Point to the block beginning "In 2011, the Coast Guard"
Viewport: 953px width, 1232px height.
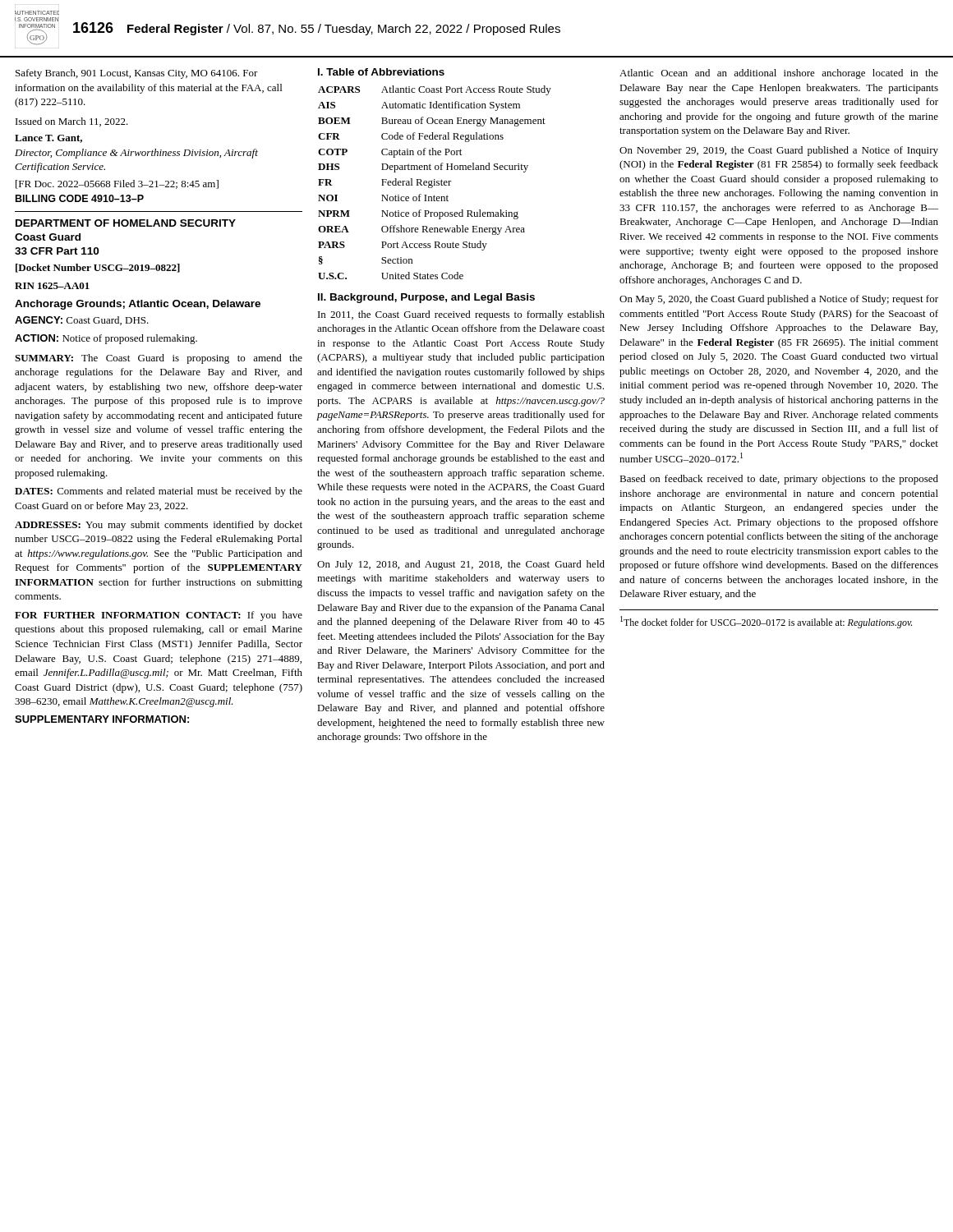point(461,429)
